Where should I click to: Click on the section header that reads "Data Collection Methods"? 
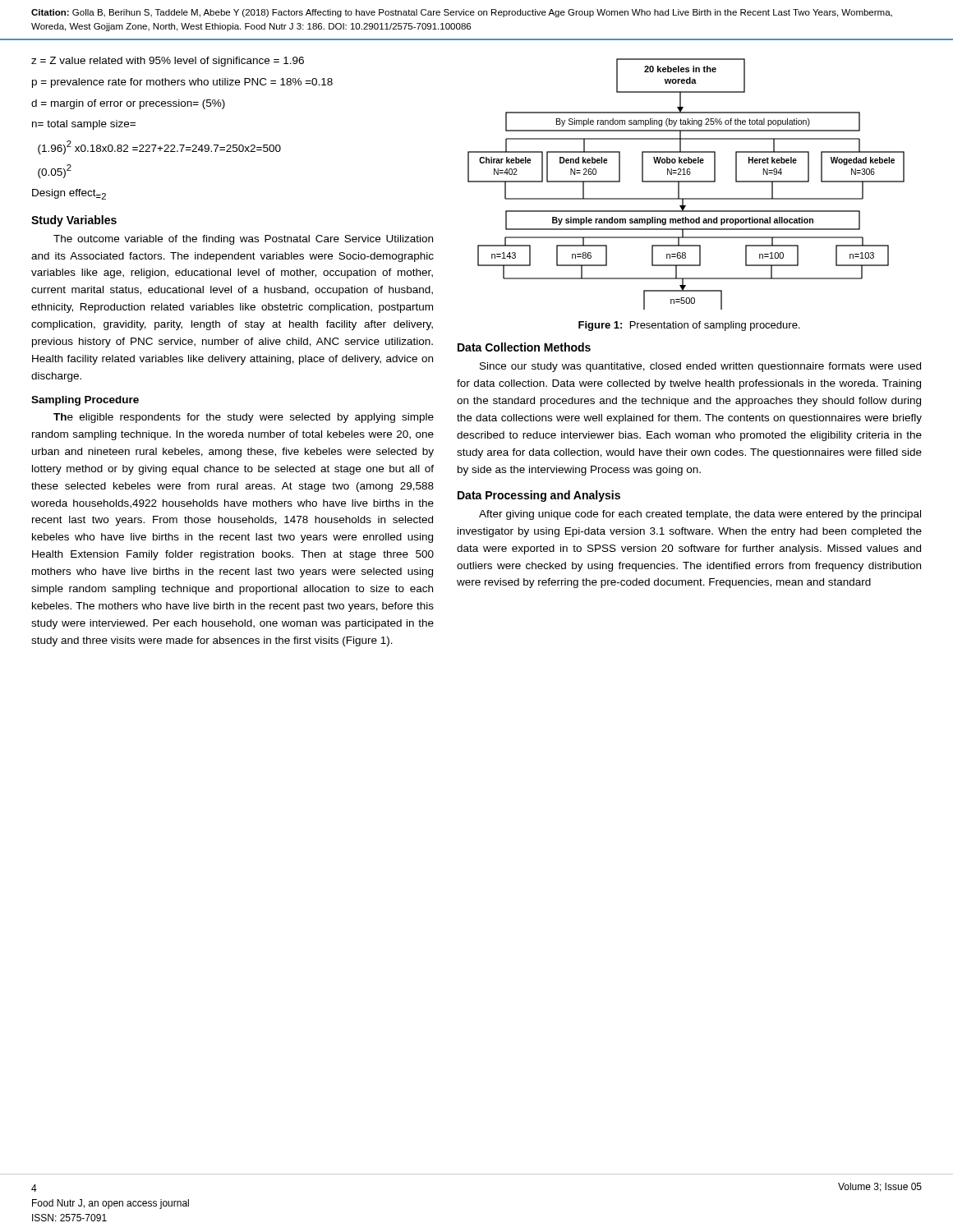tap(524, 348)
